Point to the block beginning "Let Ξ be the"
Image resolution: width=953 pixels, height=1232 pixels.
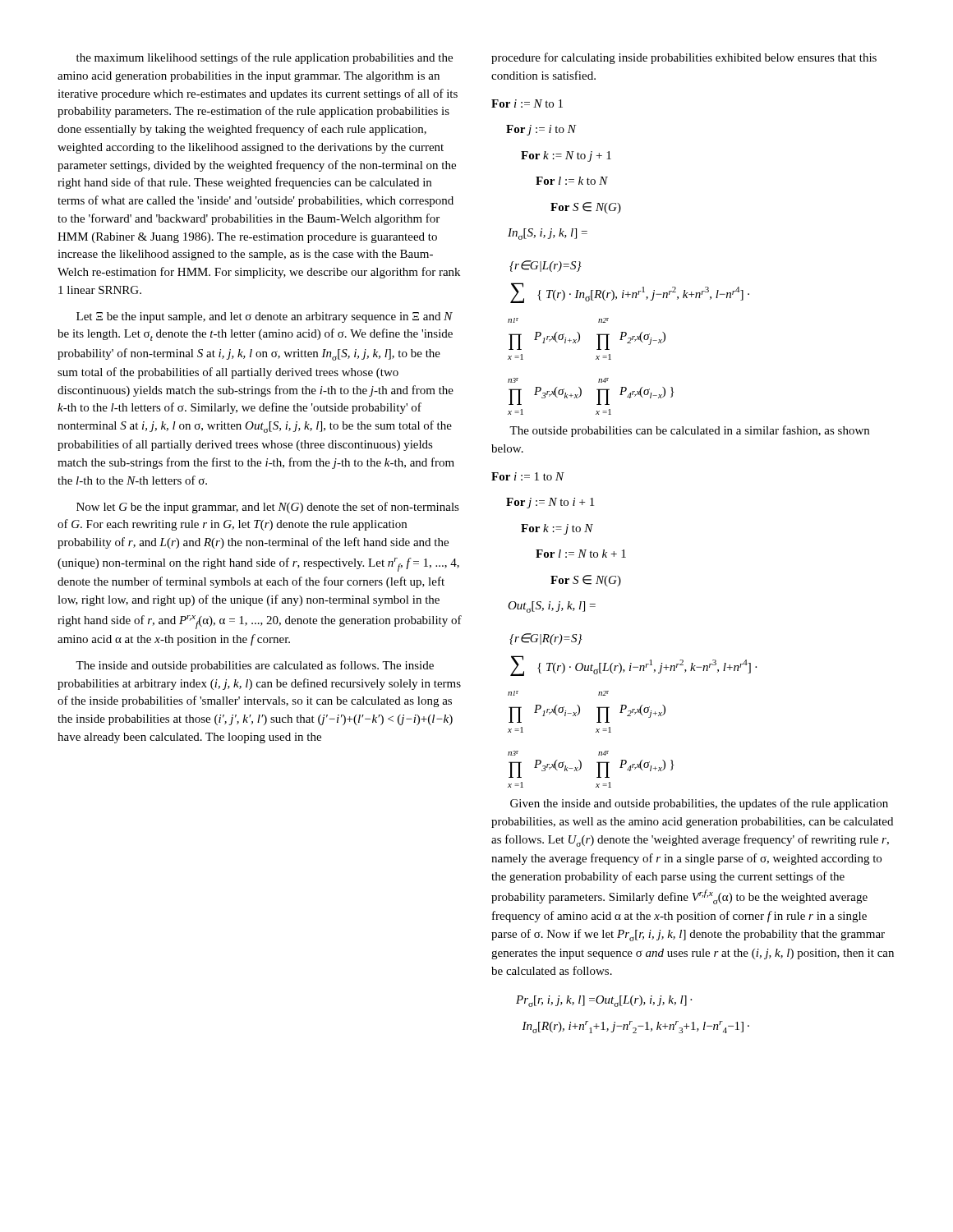click(256, 398)
